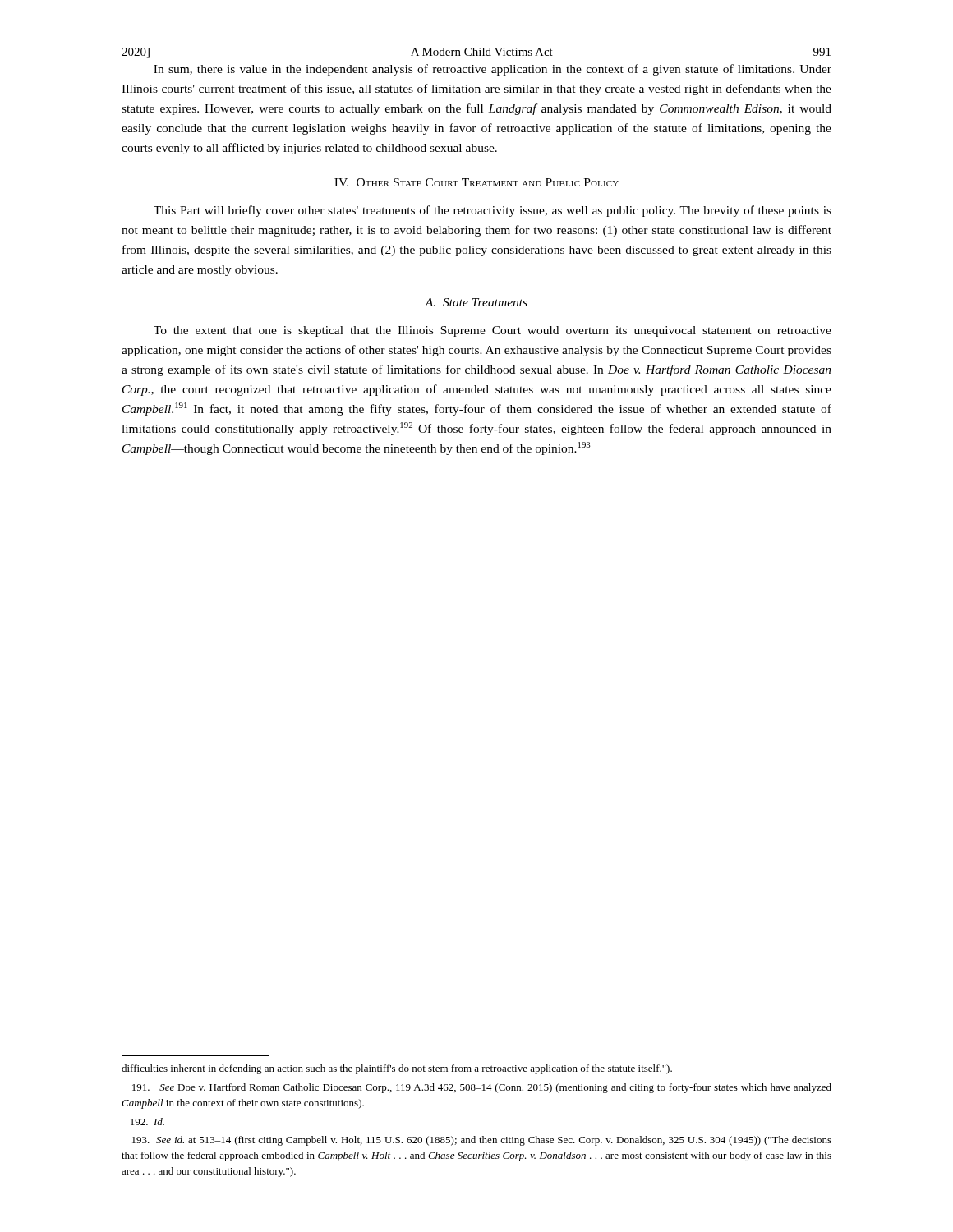
Task: Click on the section header that says "A. State Treatments"
Action: click(x=476, y=302)
